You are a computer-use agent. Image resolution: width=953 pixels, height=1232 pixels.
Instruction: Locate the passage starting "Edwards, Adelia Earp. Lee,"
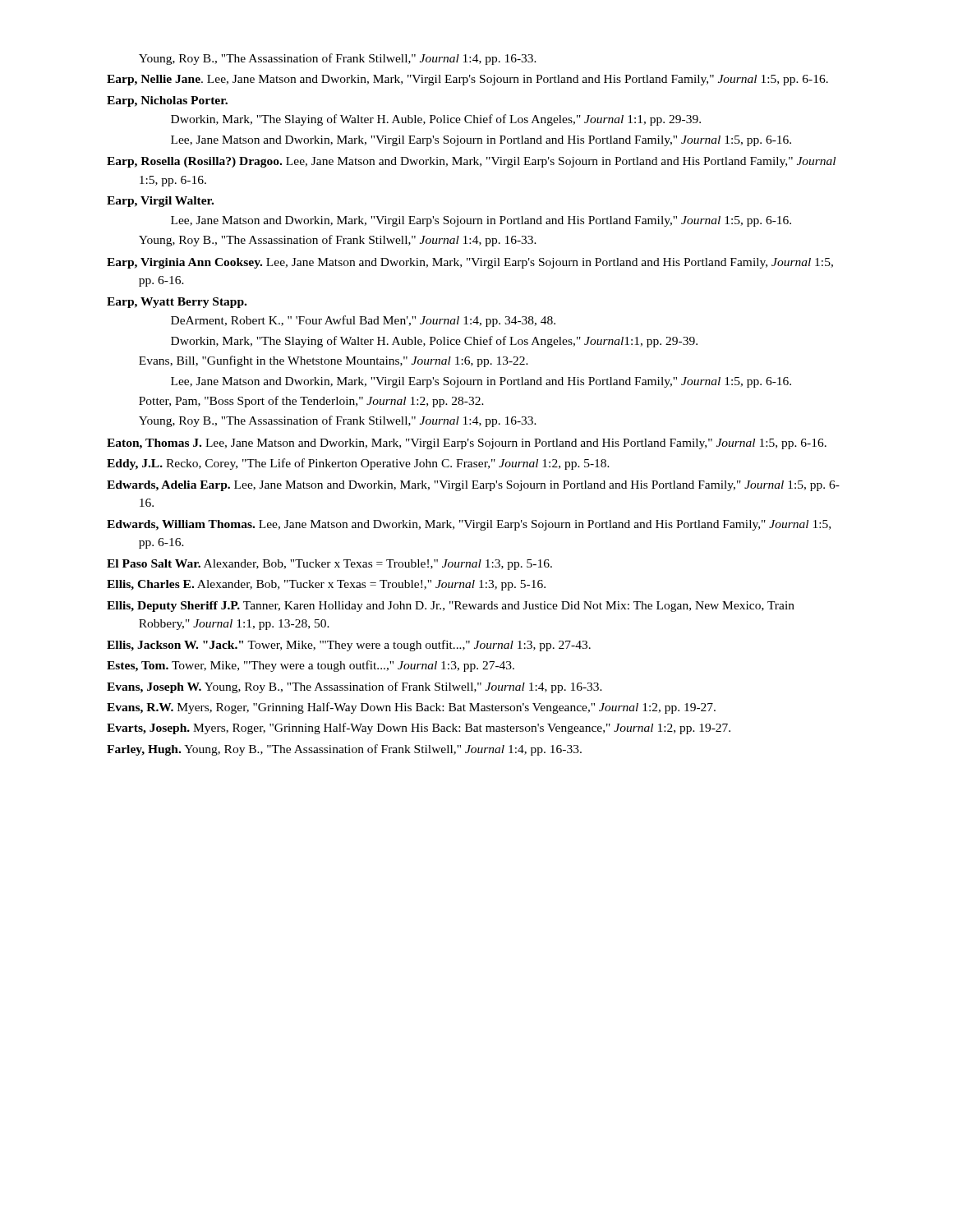click(x=473, y=493)
